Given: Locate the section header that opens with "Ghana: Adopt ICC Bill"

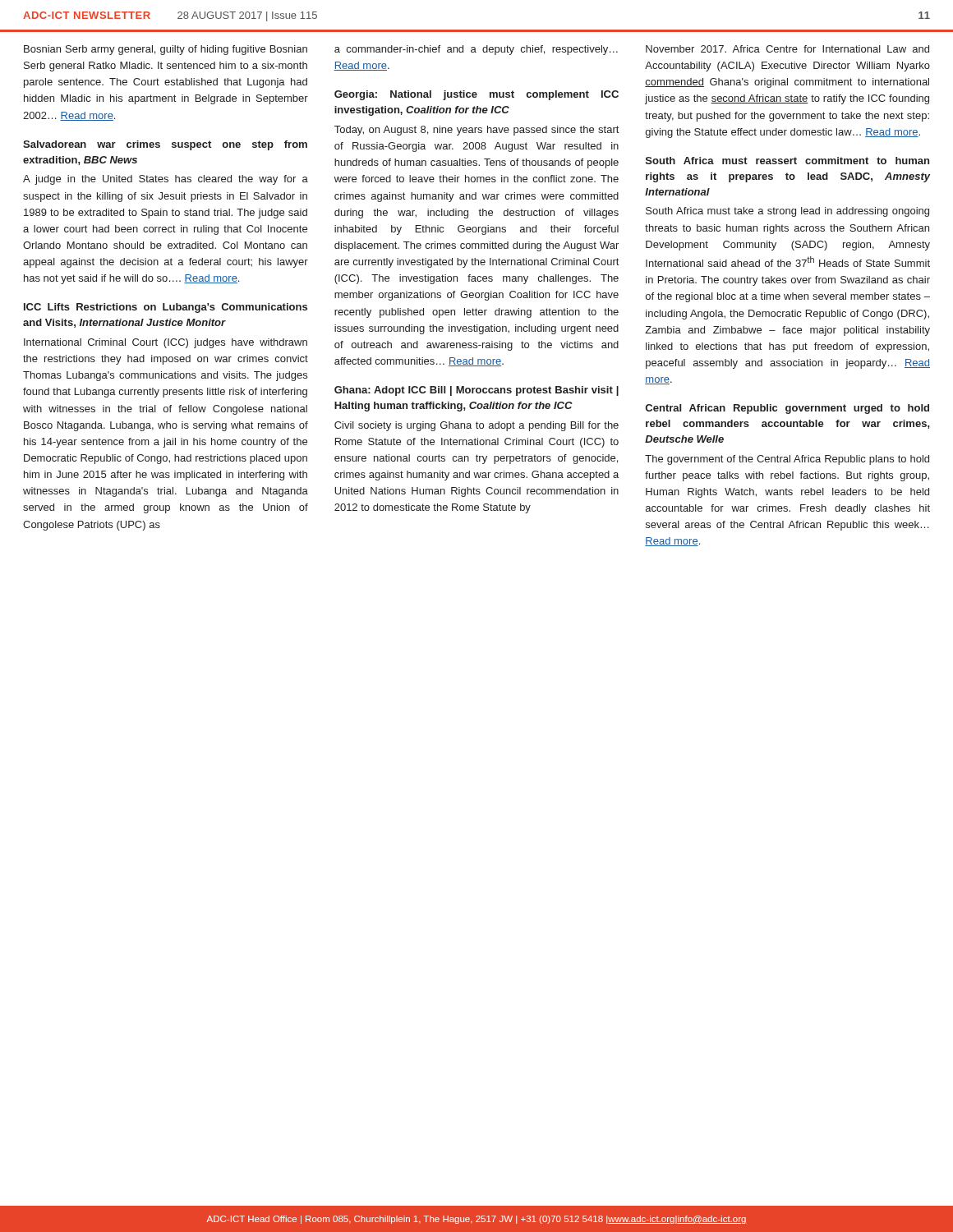Looking at the screenshot, I should point(476,398).
